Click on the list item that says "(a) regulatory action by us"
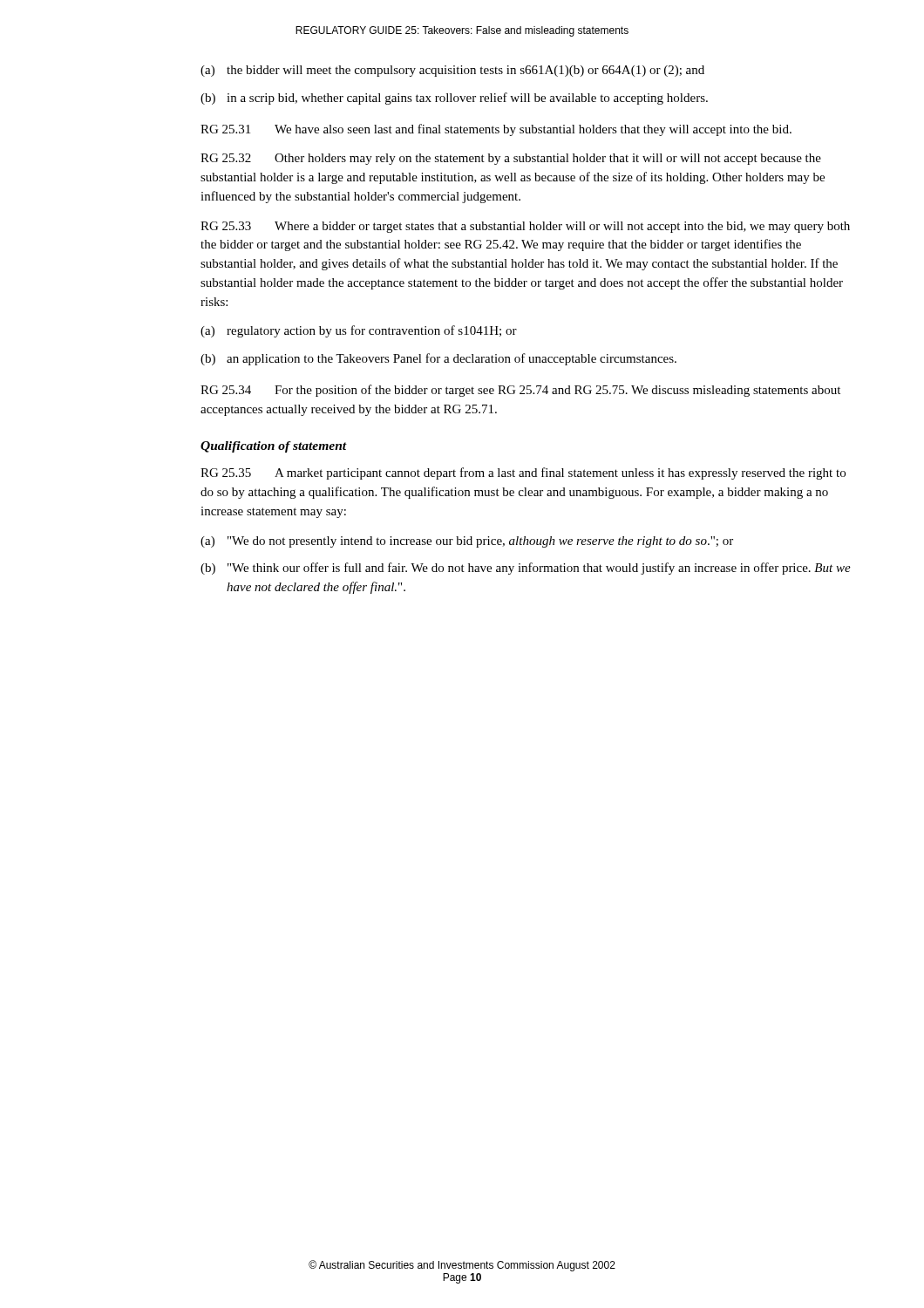 (527, 332)
